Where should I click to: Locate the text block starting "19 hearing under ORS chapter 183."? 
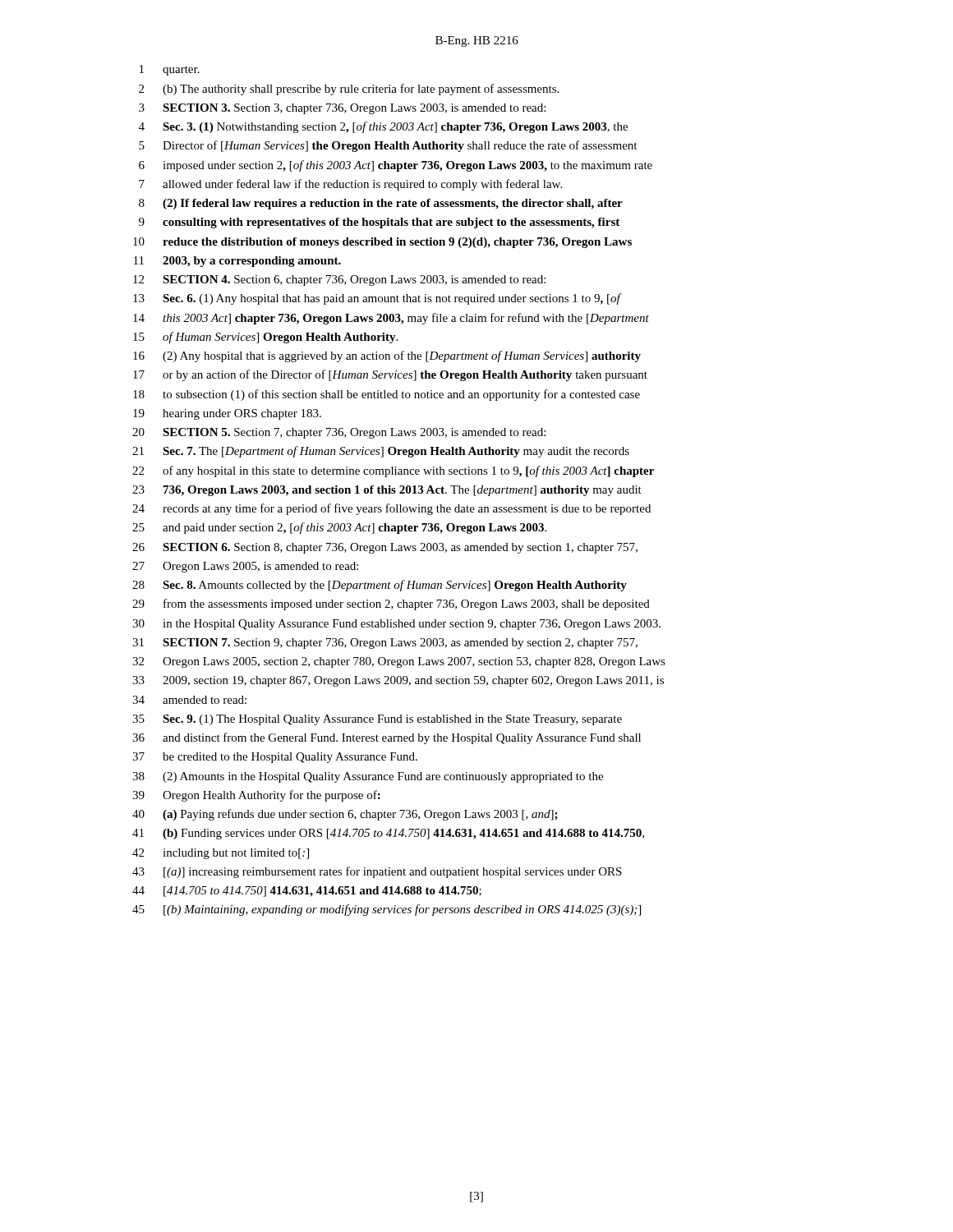[x=227, y=414]
